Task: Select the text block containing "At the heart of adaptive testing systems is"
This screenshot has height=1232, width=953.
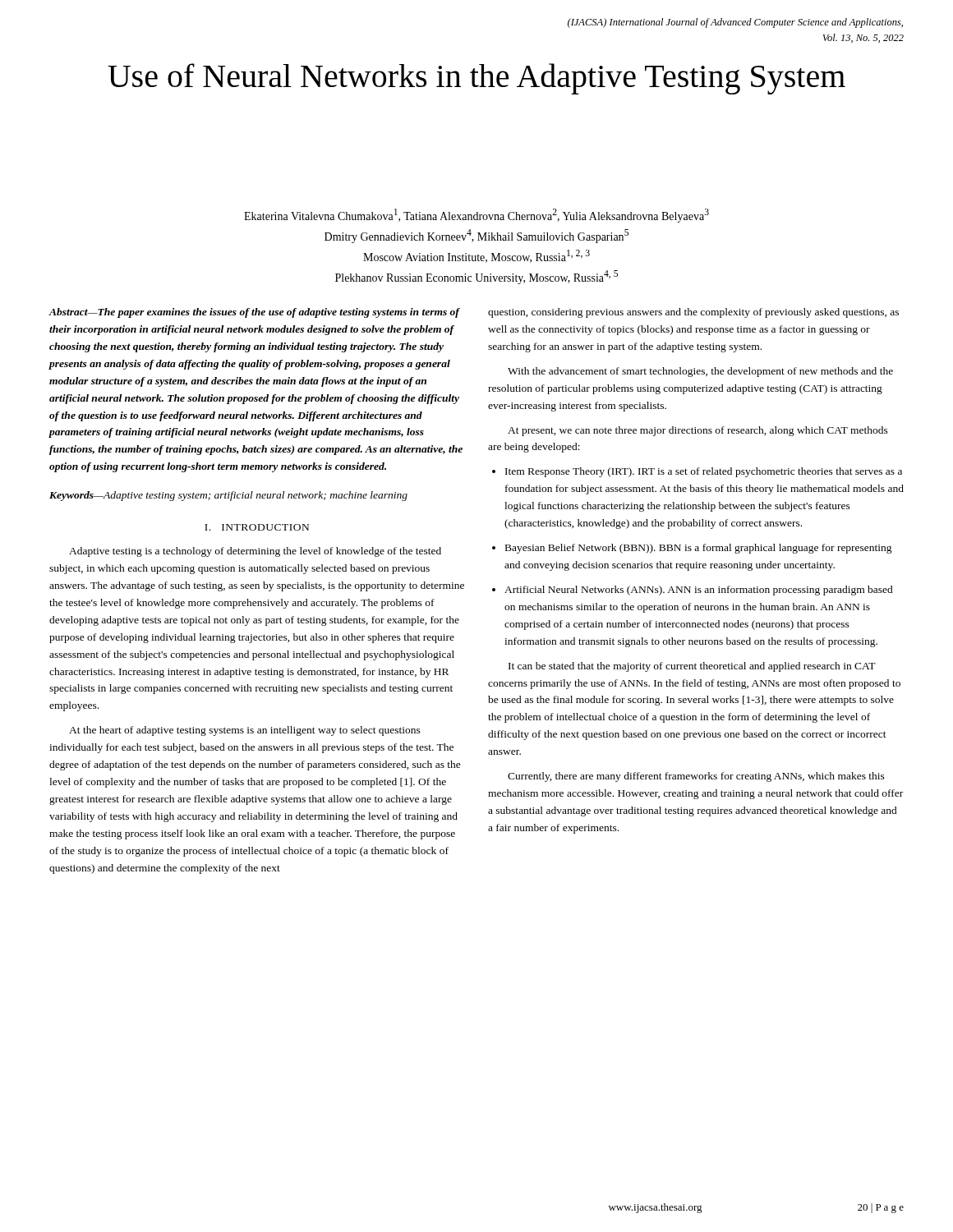Action: pos(255,799)
